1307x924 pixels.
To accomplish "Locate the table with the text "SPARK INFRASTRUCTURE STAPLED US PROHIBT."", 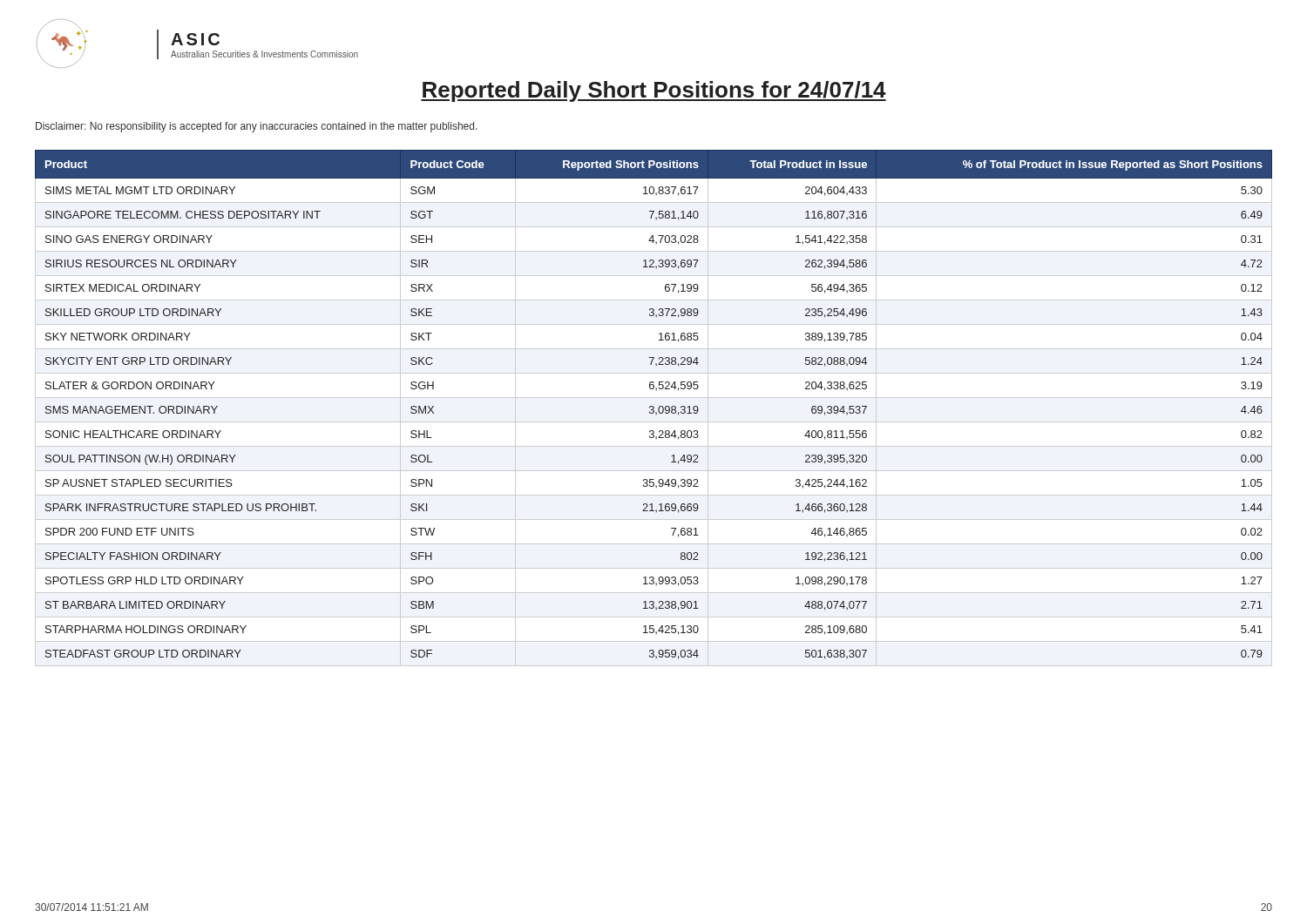I will tap(654, 408).
